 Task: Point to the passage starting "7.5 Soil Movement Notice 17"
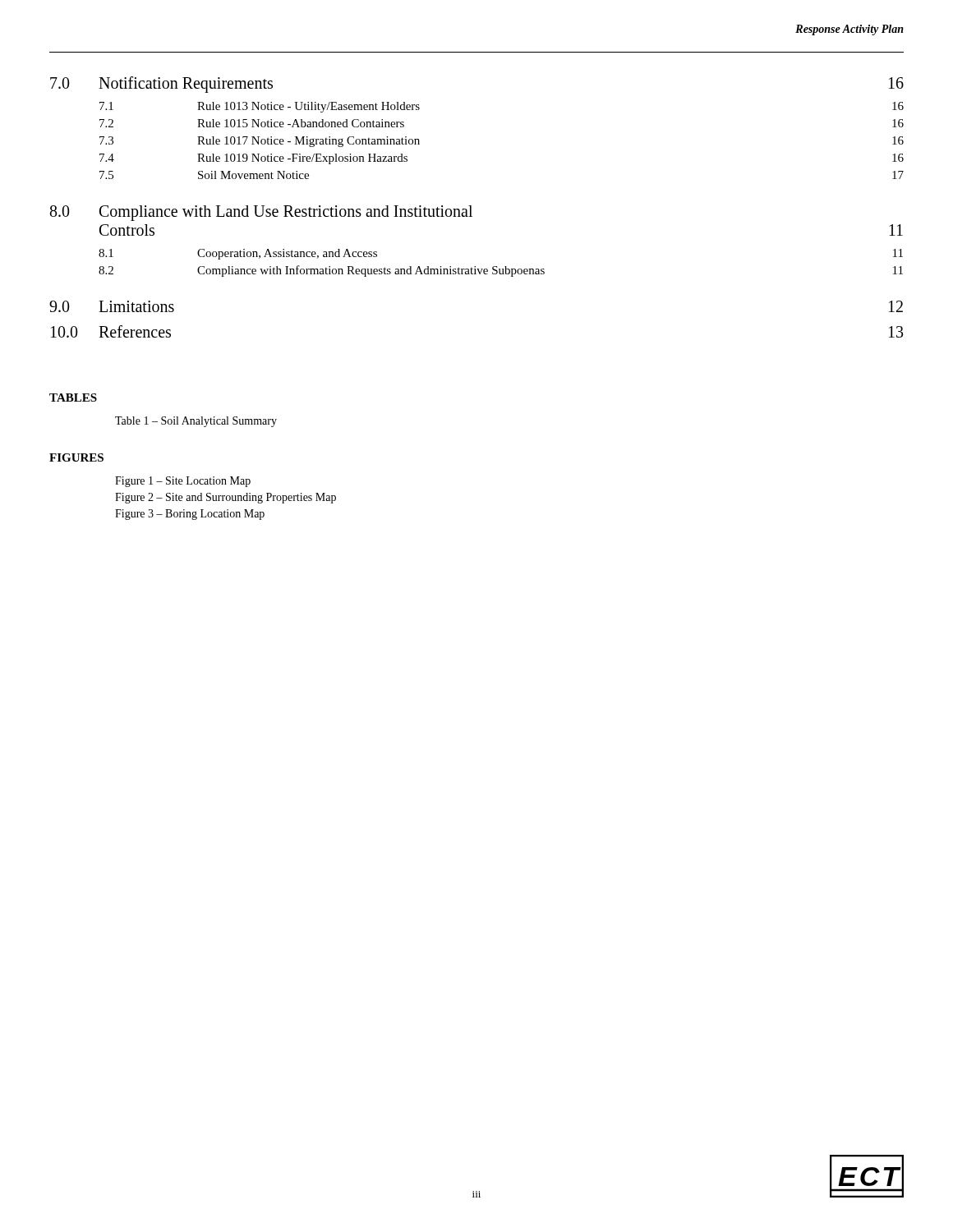pyautogui.click(x=102, y=175)
